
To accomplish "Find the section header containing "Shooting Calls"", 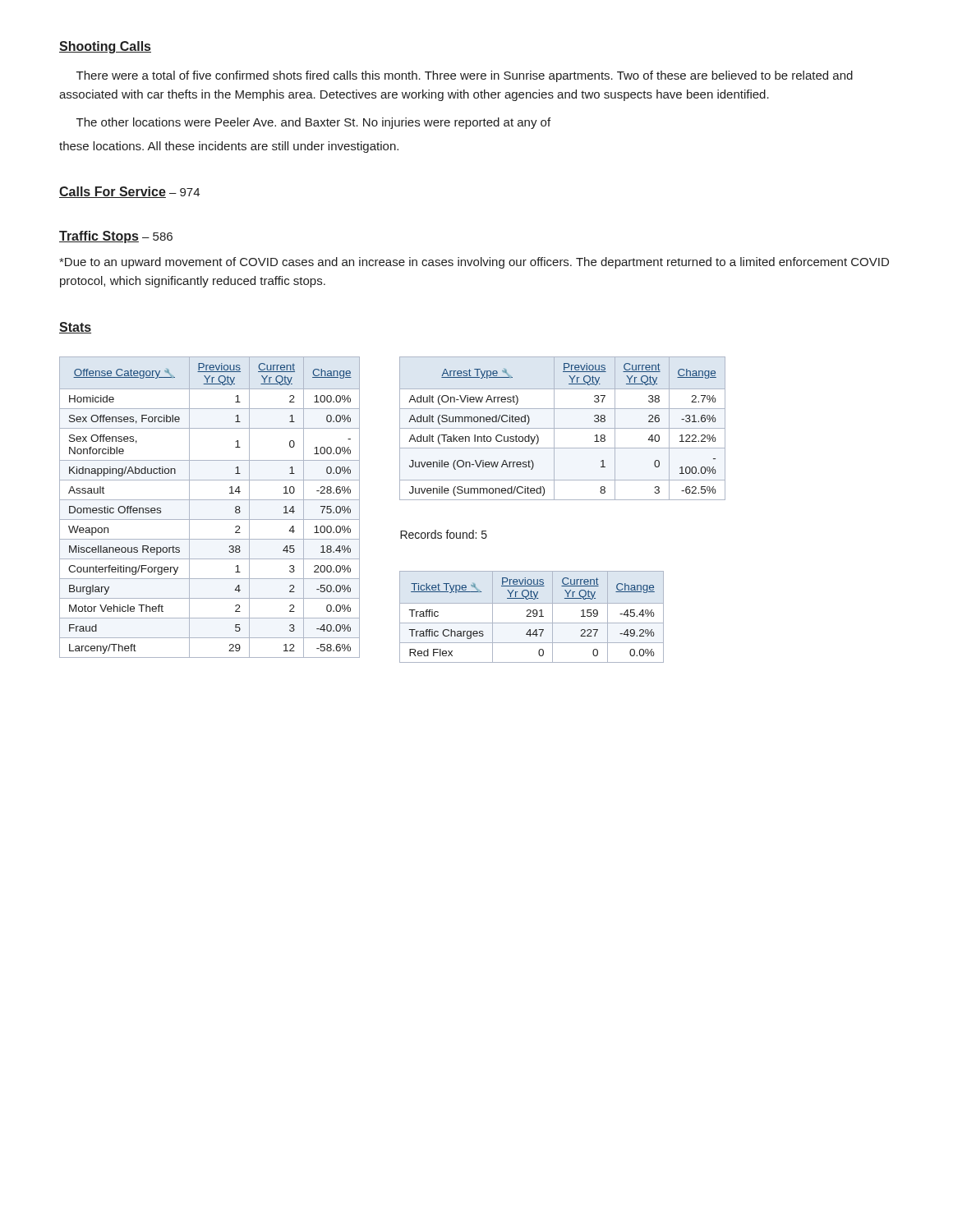I will [105, 46].
